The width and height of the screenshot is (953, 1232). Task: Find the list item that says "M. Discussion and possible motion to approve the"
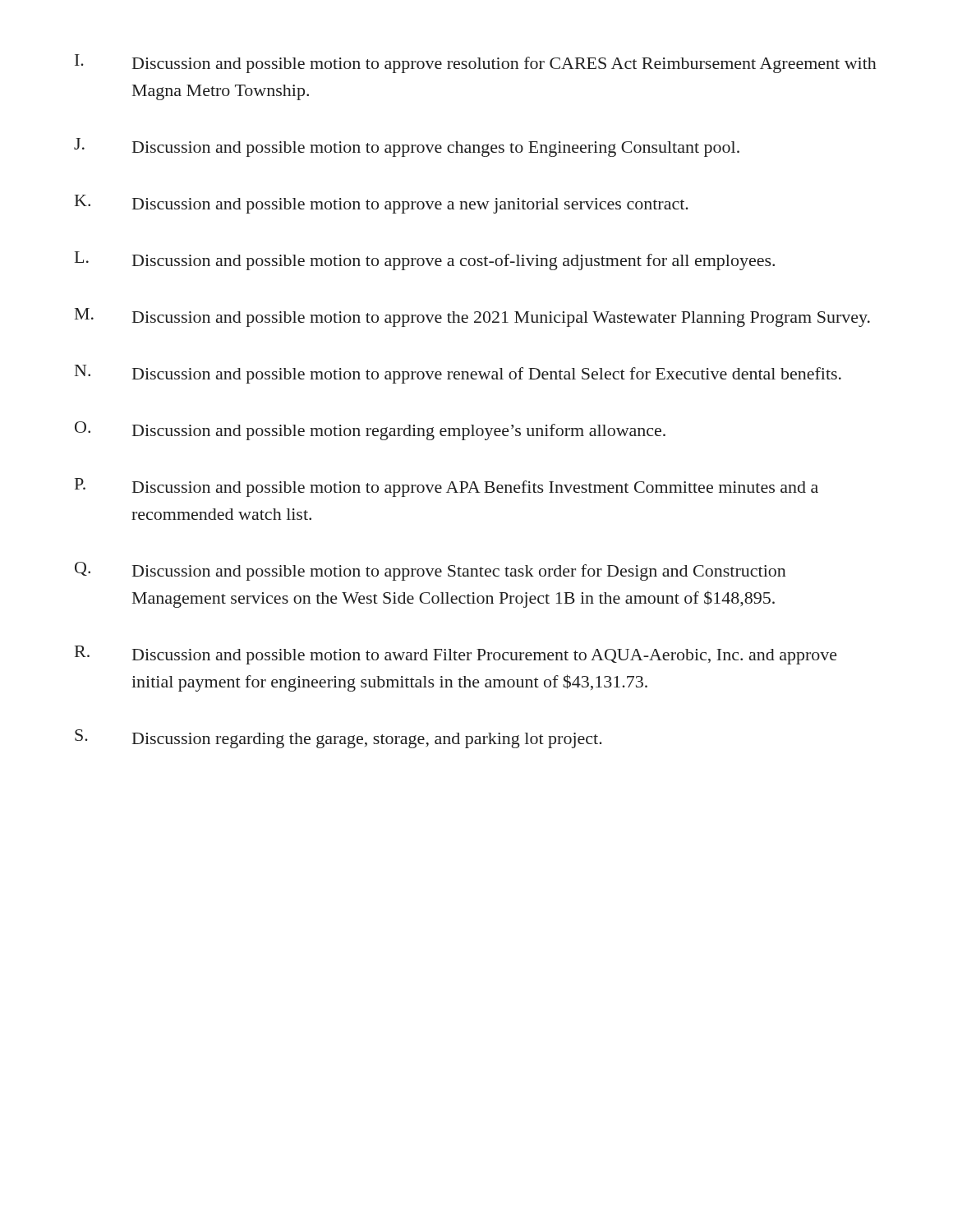coord(472,317)
